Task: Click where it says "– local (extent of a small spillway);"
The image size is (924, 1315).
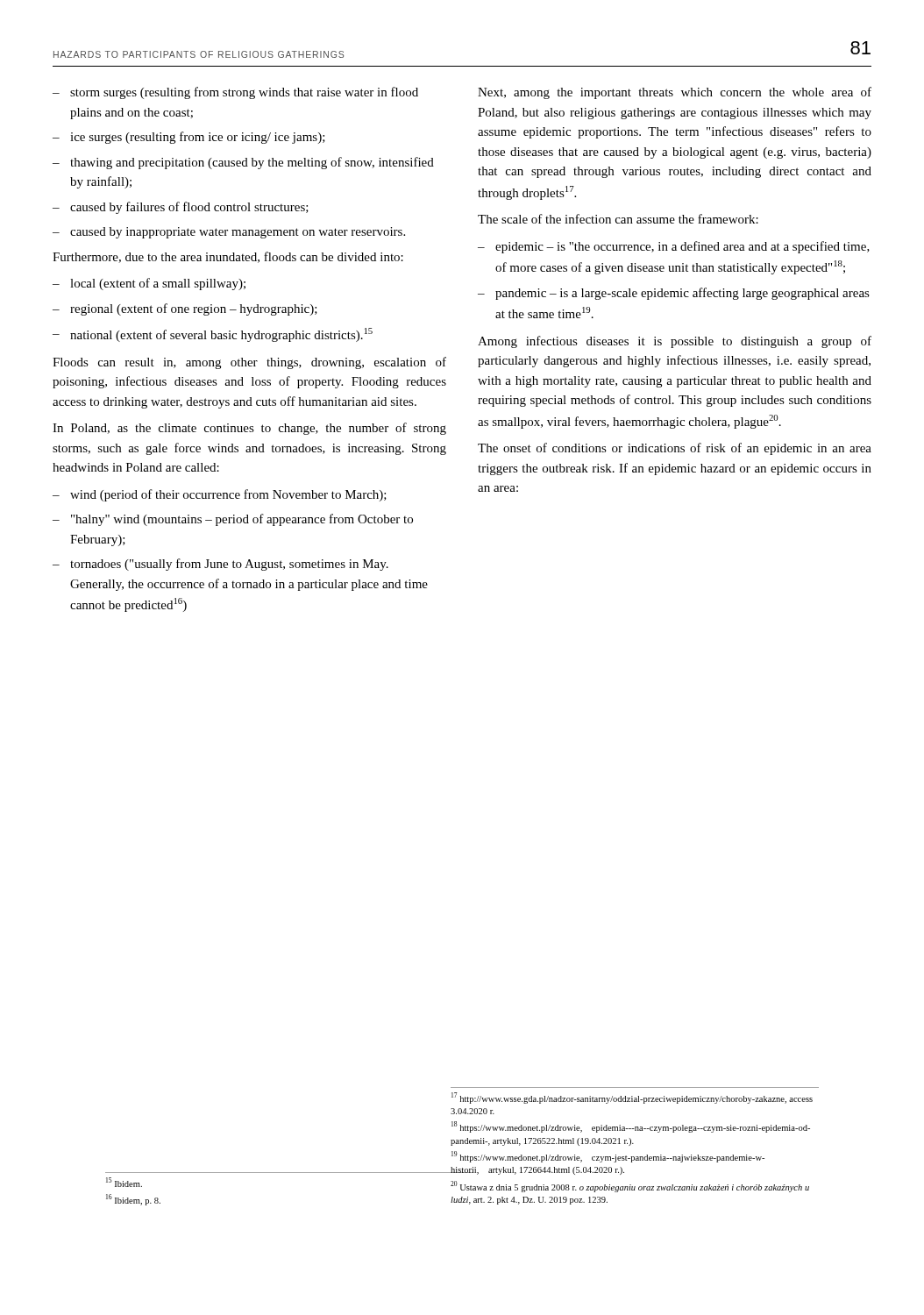Action: 249,283
